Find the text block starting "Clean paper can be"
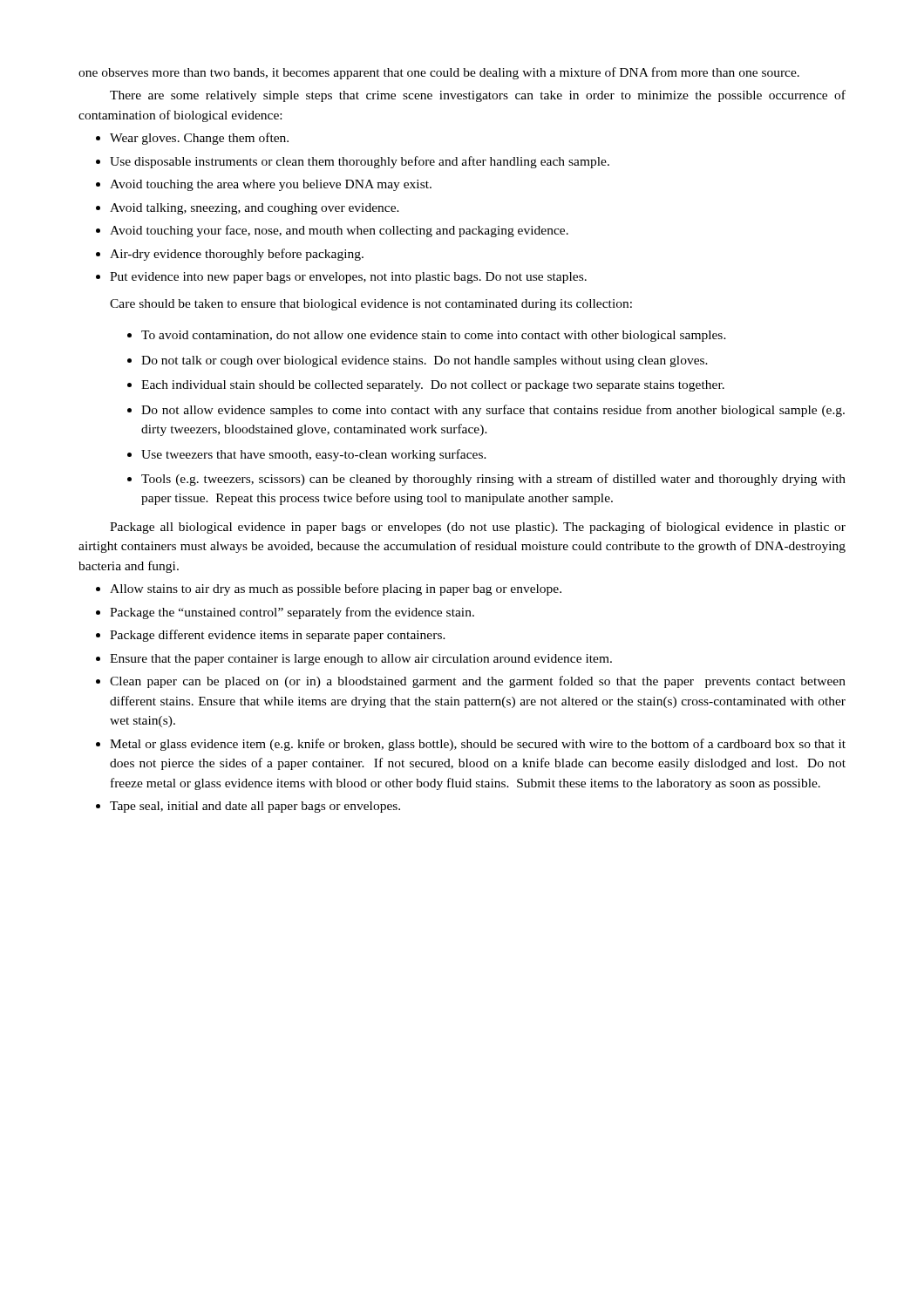This screenshot has width=924, height=1308. (462, 701)
